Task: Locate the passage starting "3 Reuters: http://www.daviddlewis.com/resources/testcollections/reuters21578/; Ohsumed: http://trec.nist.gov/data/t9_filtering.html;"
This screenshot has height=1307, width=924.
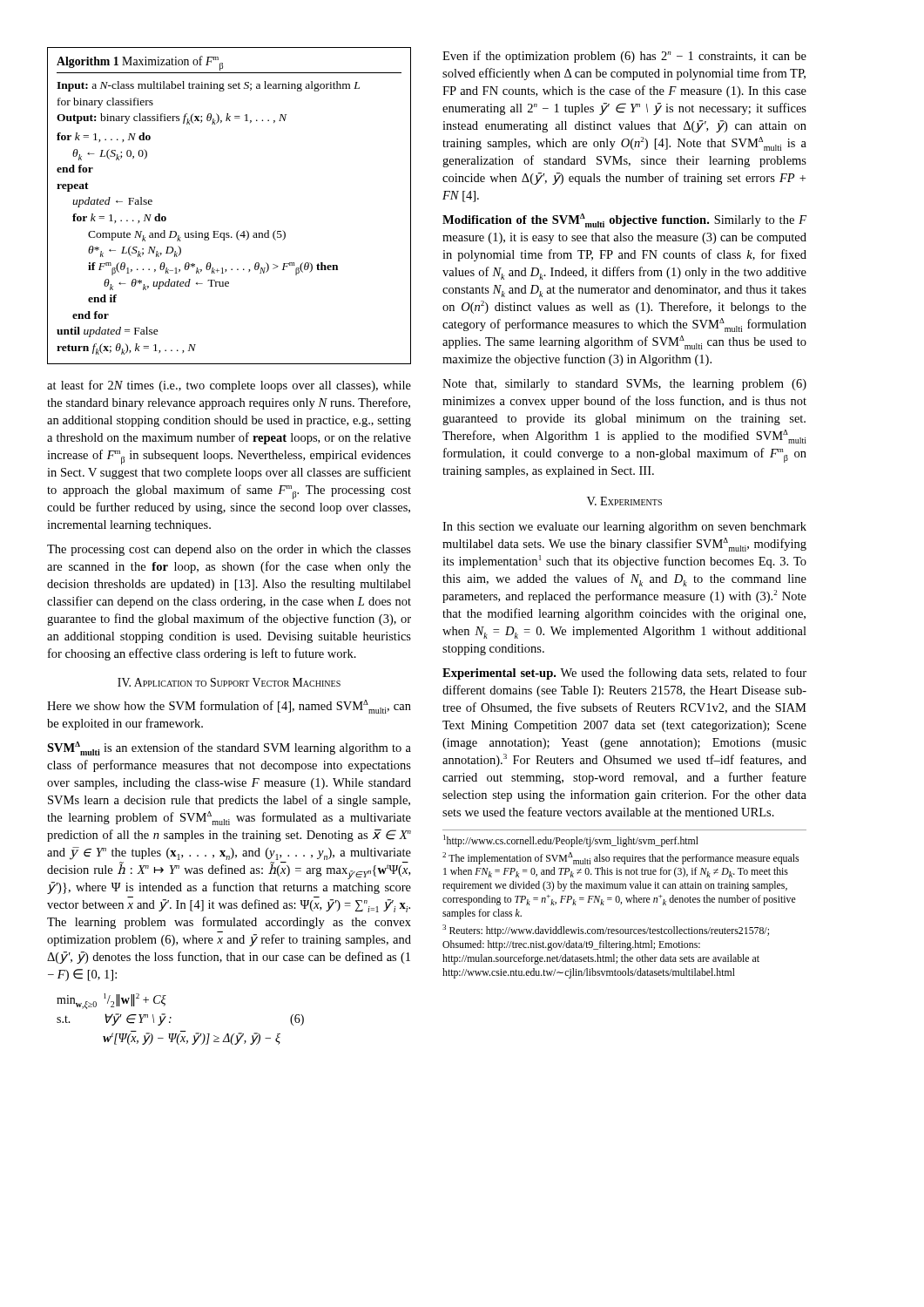Action: point(606,951)
